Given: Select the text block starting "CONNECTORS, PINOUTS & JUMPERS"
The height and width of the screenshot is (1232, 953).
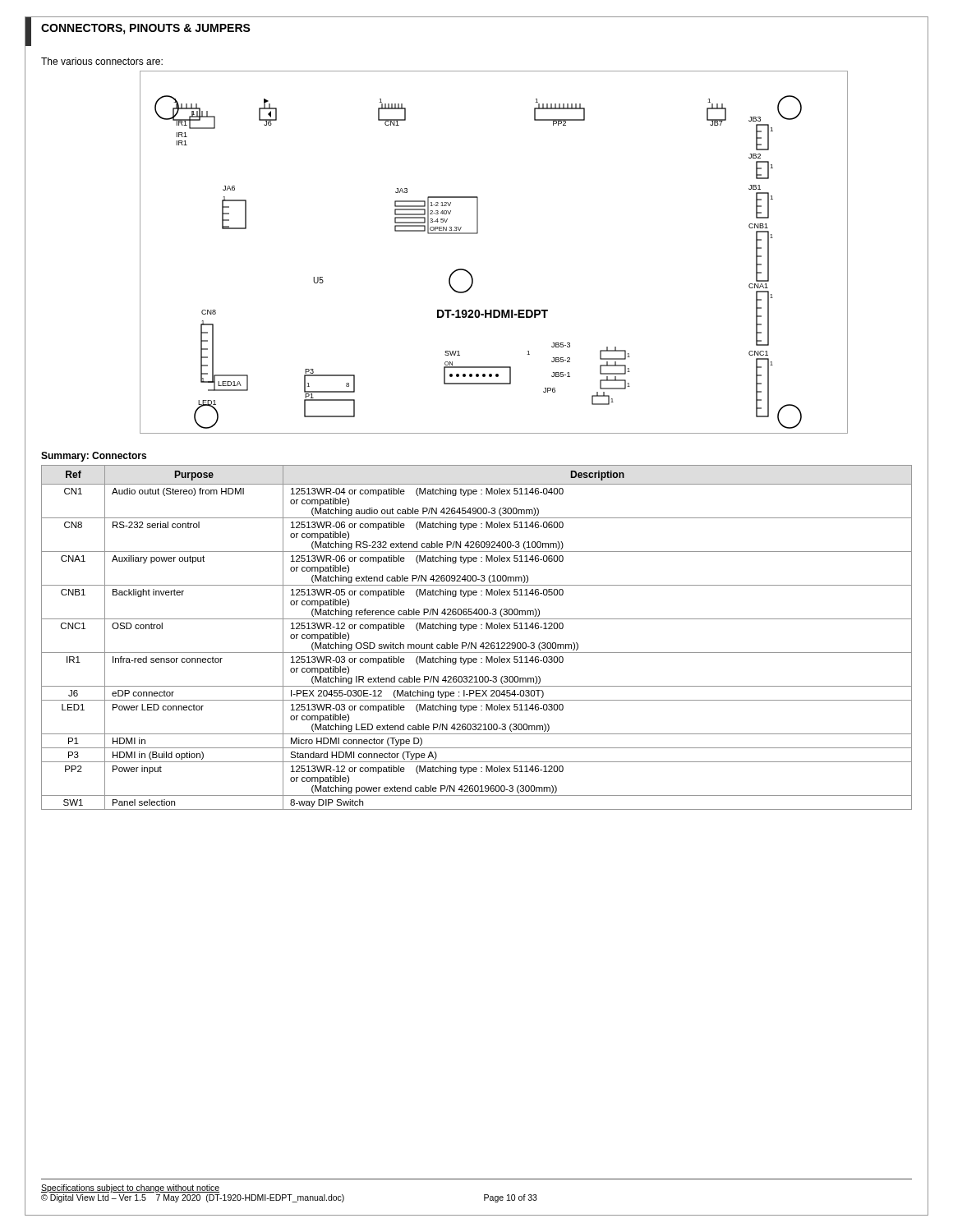Looking at the screenshot, I should point(146,28).
